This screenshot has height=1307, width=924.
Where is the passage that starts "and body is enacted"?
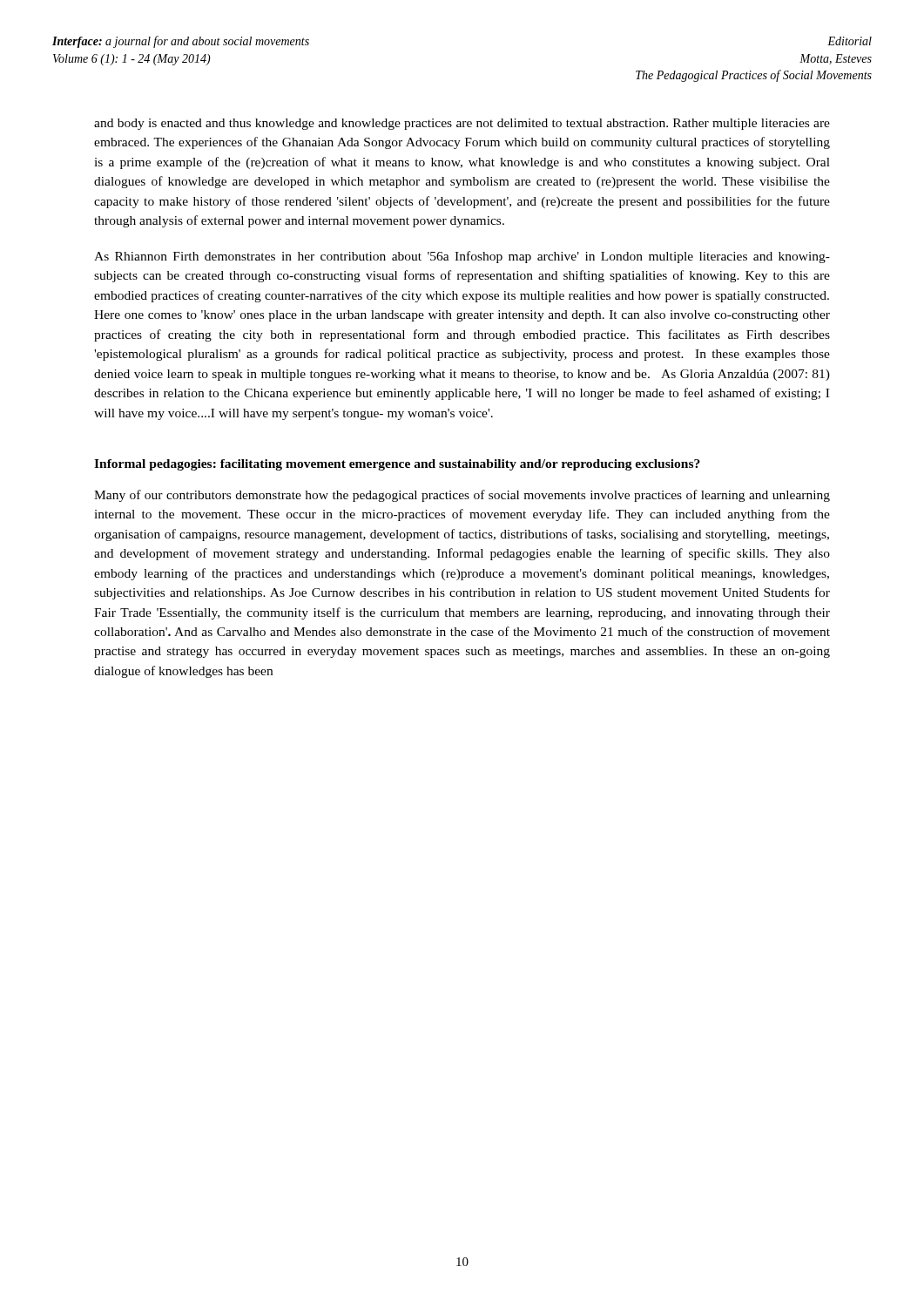click(462, 171)
